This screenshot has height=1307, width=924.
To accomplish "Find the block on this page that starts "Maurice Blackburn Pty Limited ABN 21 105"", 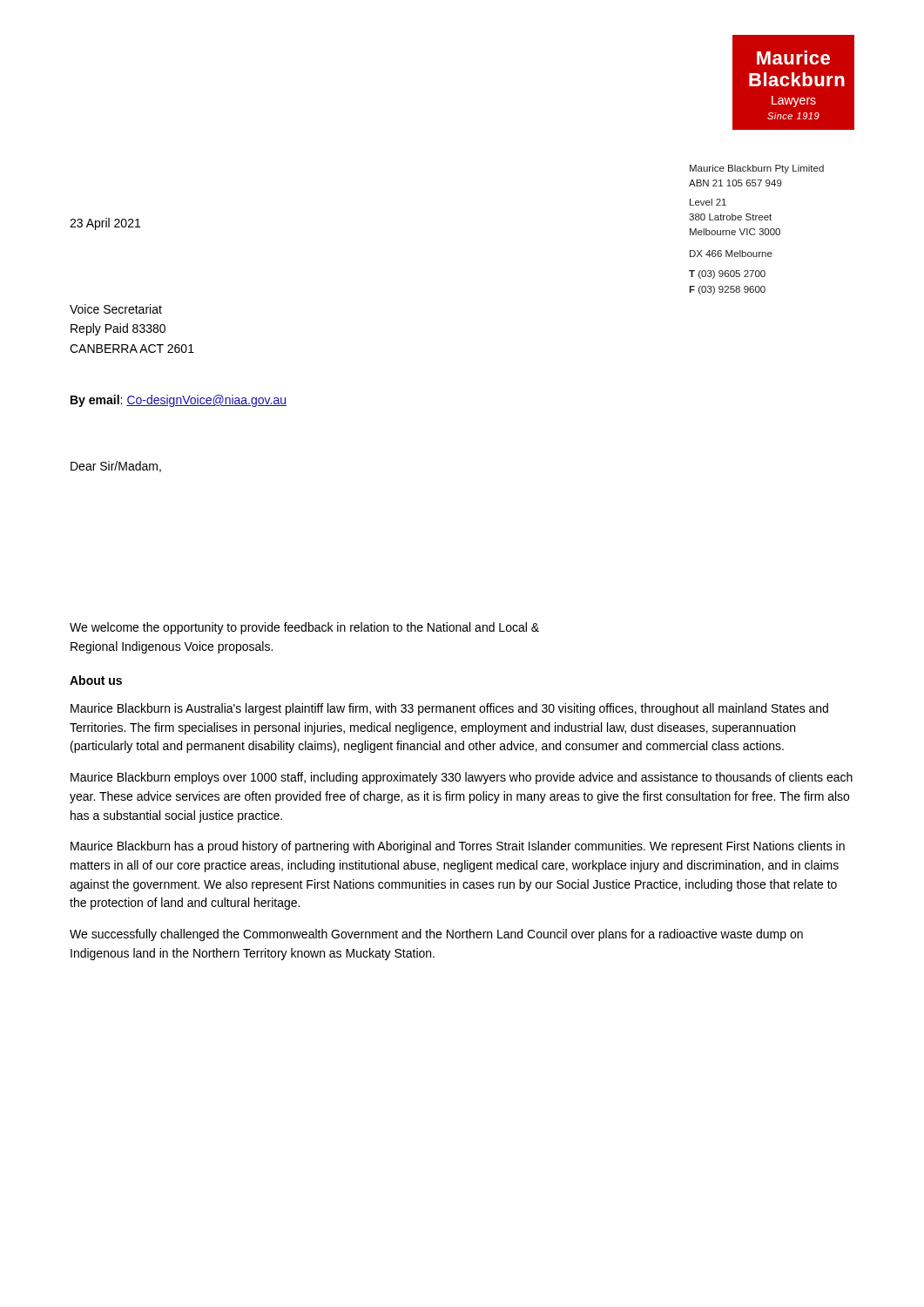I will click(776, 229).
